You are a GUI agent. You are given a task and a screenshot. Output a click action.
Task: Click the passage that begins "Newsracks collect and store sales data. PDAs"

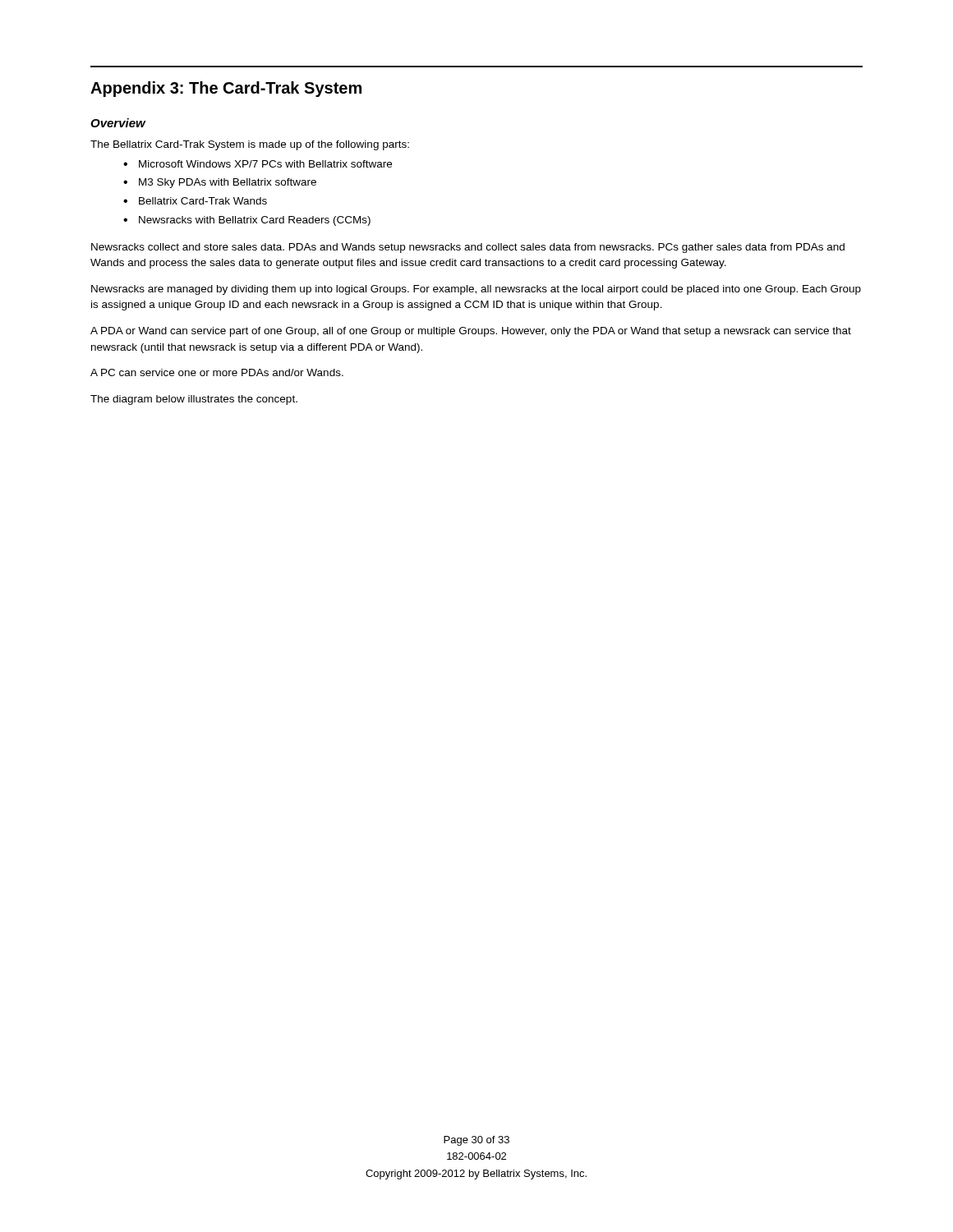pyautogui.click(x=468, y=255)
